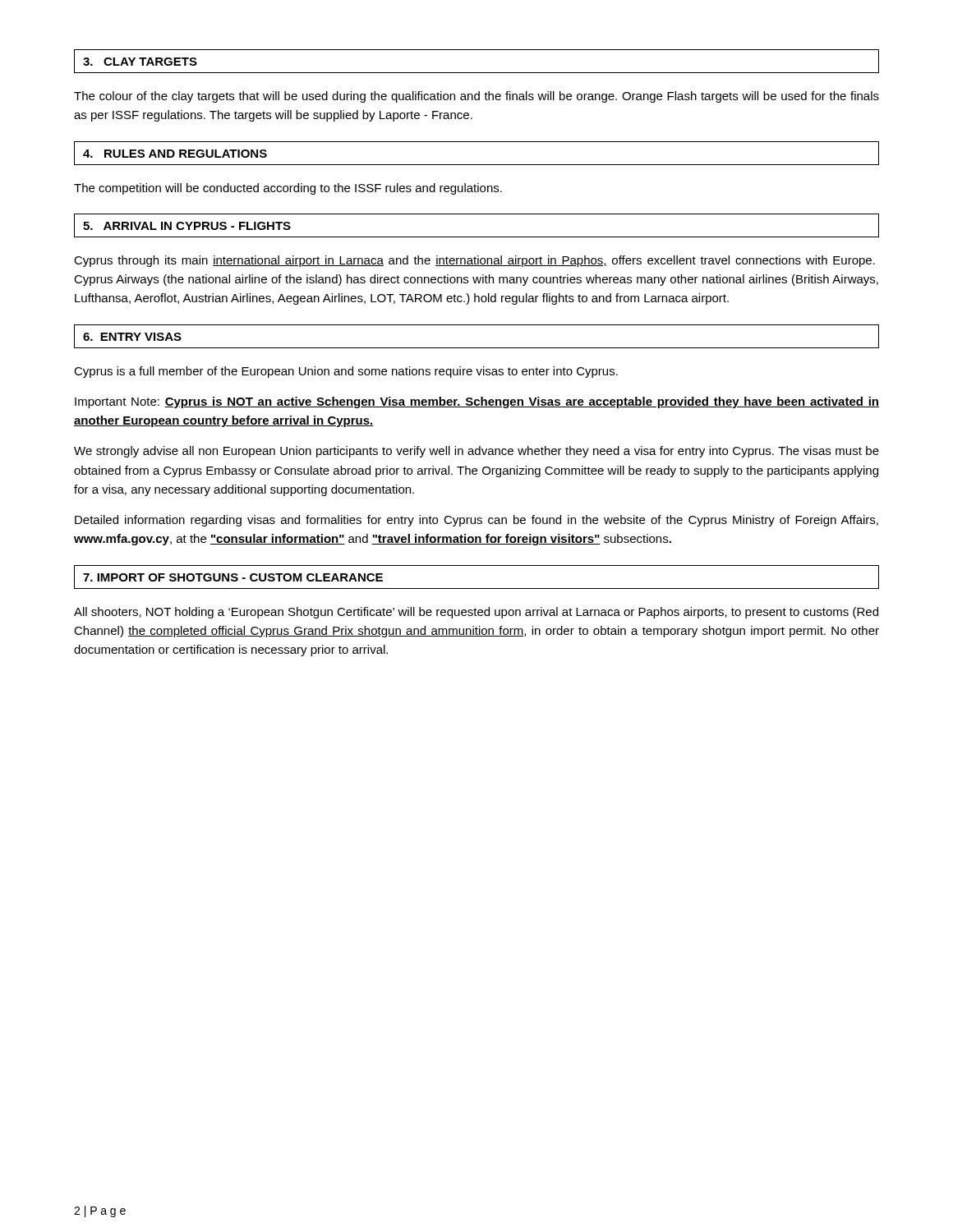Find the block starting "All shooters, NOT holding a"
Screen dimensions: 1232x953
click(476, 630)
